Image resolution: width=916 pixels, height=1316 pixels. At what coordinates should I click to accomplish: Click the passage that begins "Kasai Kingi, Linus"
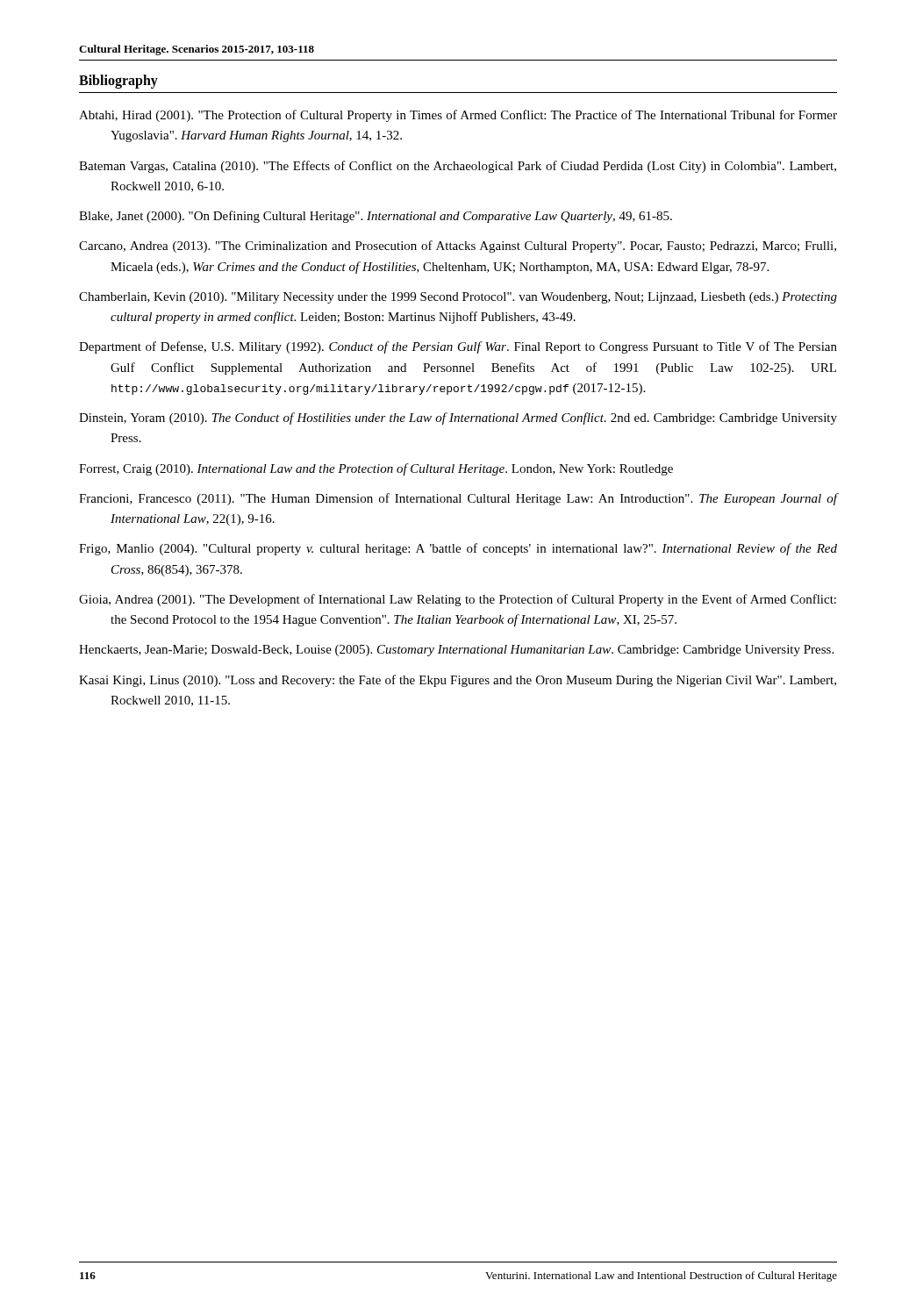point(458,690)
